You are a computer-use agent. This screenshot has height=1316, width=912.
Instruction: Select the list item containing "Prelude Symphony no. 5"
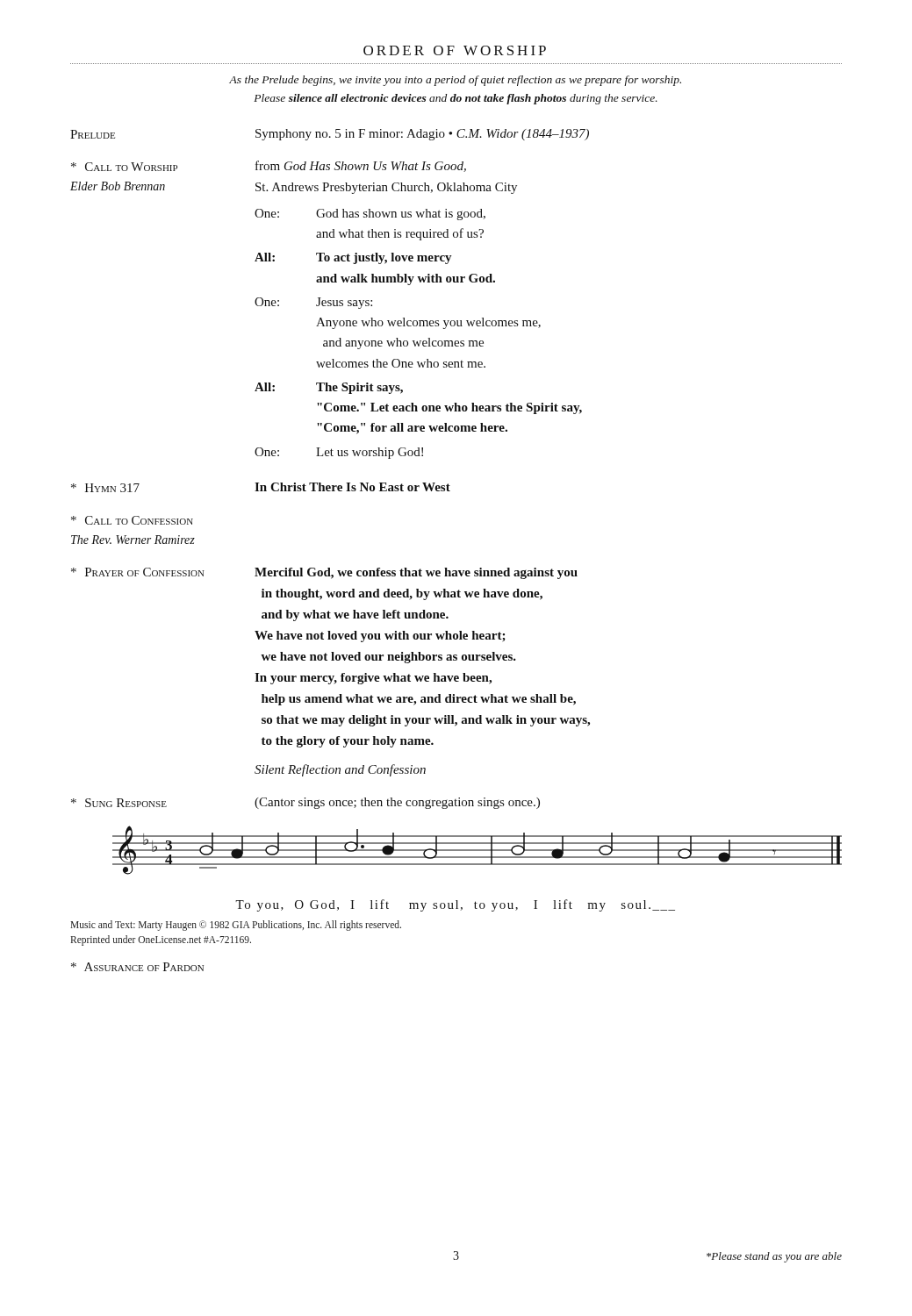click(456, 134)
